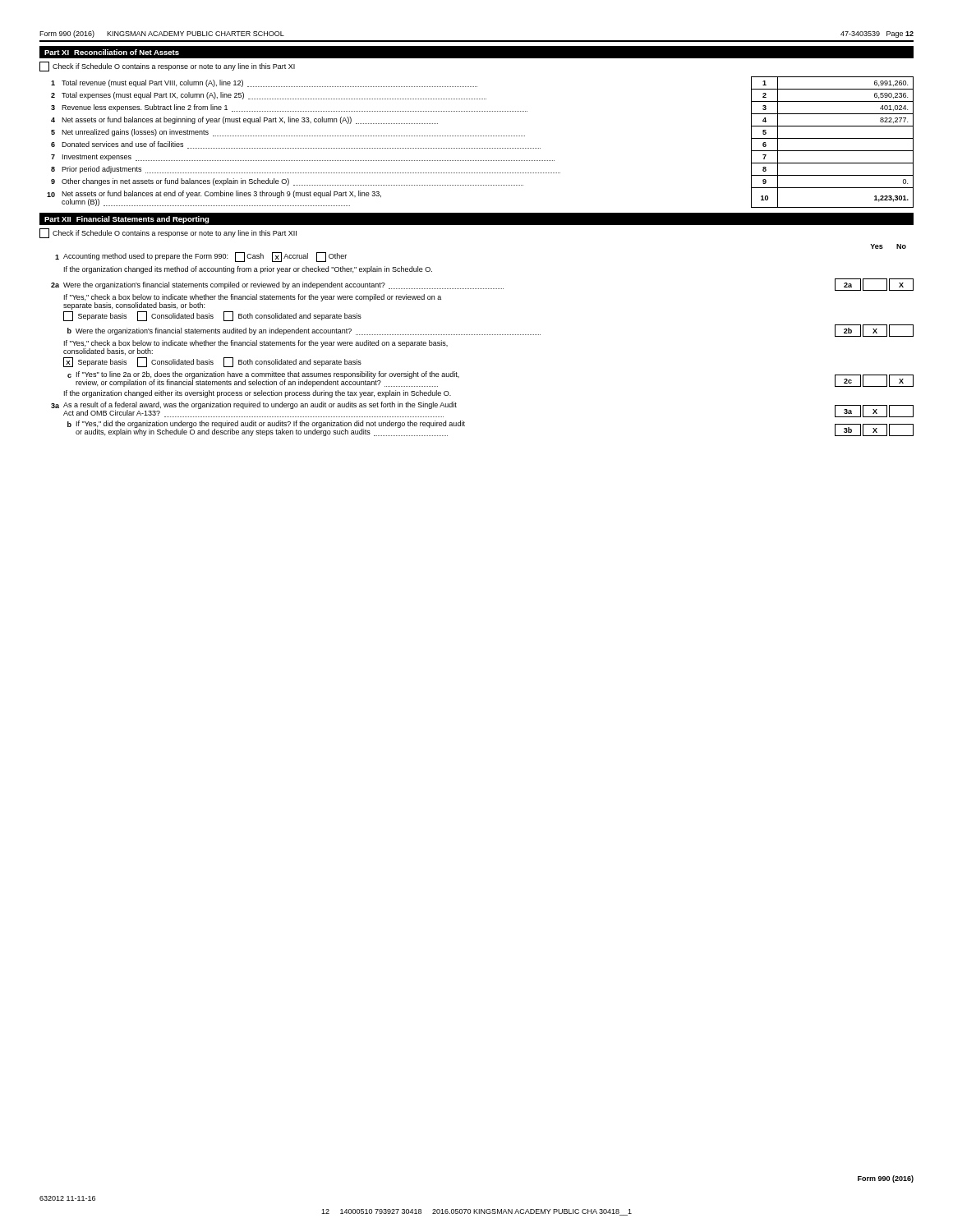
Task: Select the text block with the text "If the organization changed its"
Action: (248, 269)
